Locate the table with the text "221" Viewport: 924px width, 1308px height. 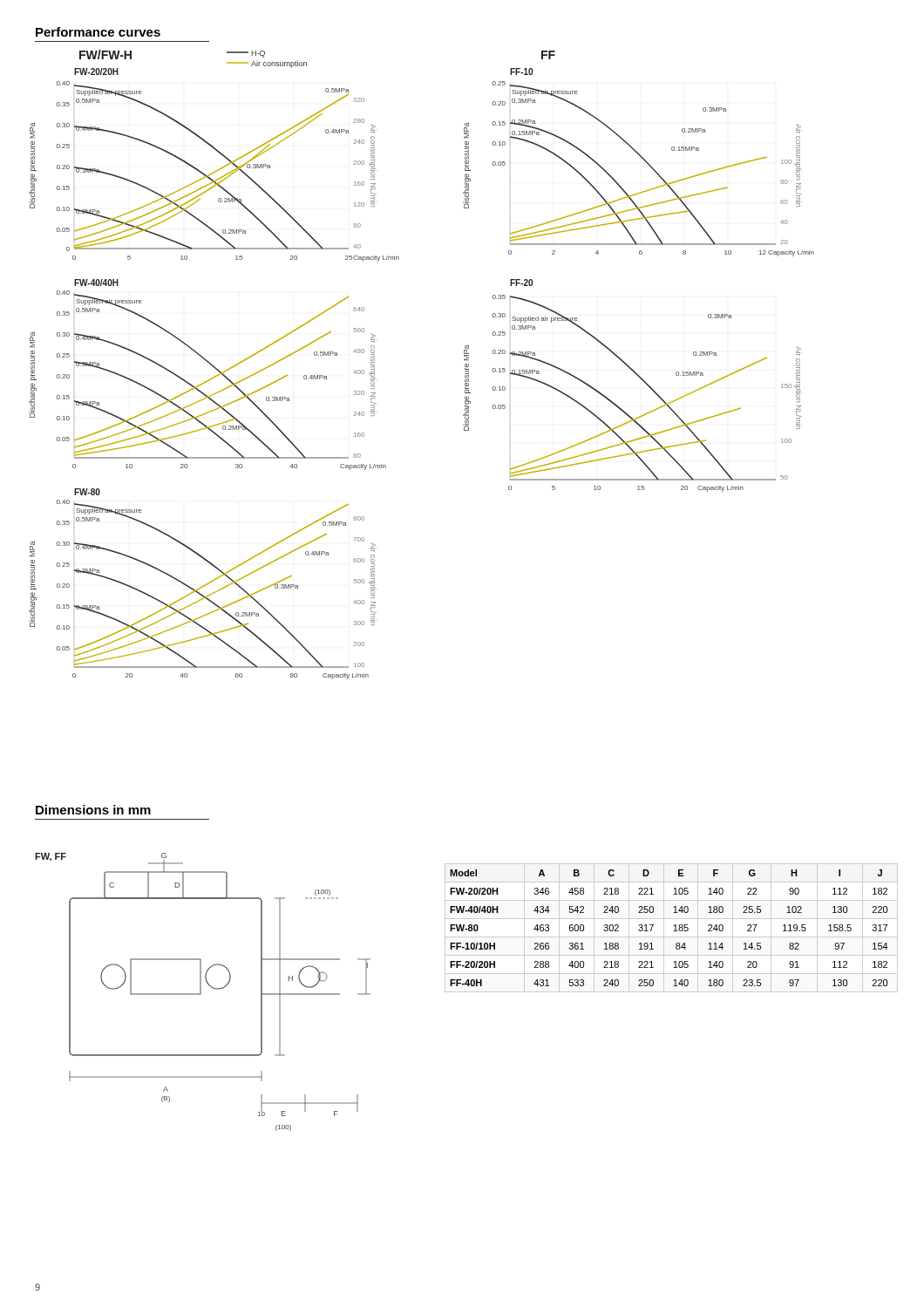(x=671, y=928)
